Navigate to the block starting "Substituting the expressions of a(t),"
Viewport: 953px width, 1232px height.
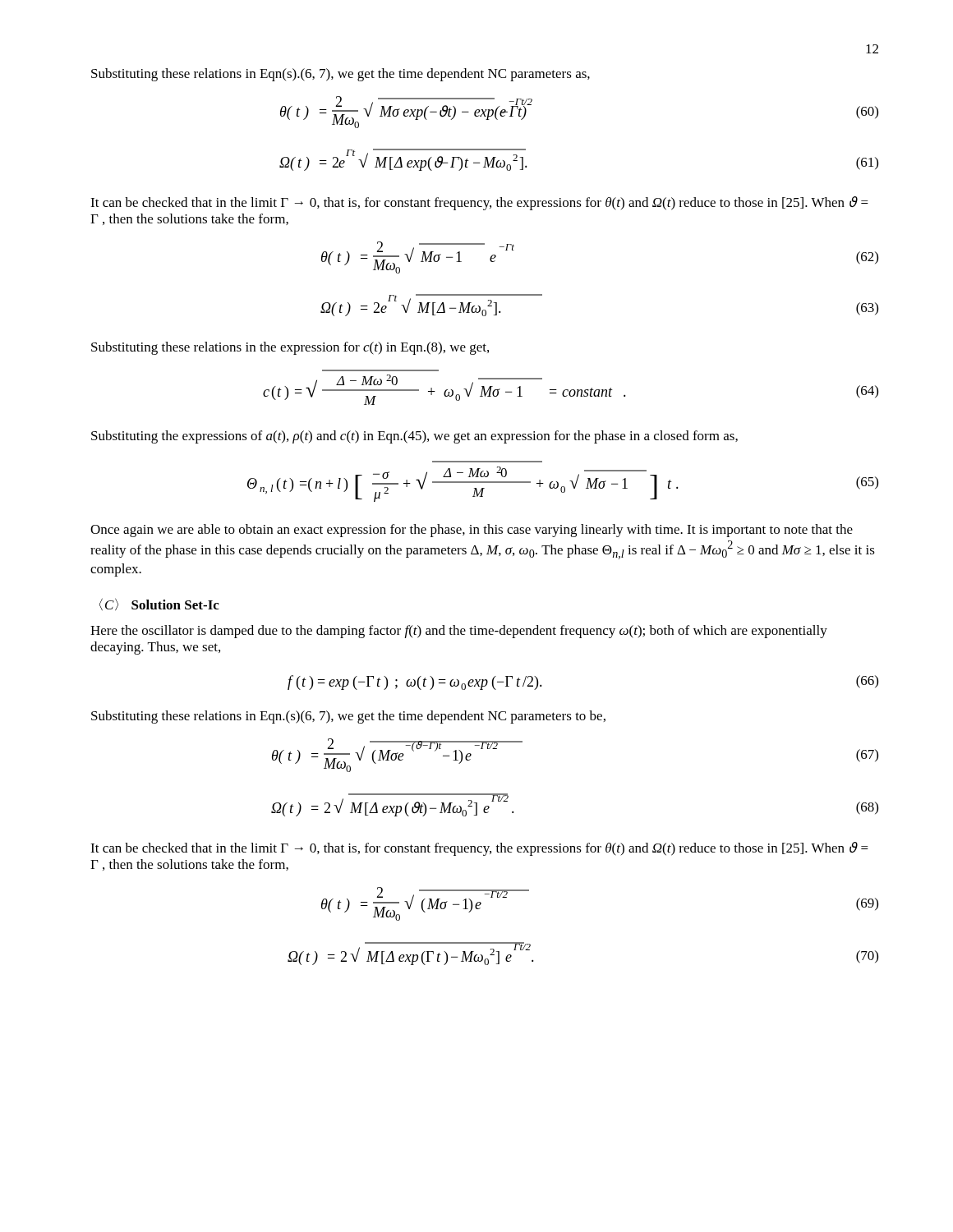tap(414, 436)
